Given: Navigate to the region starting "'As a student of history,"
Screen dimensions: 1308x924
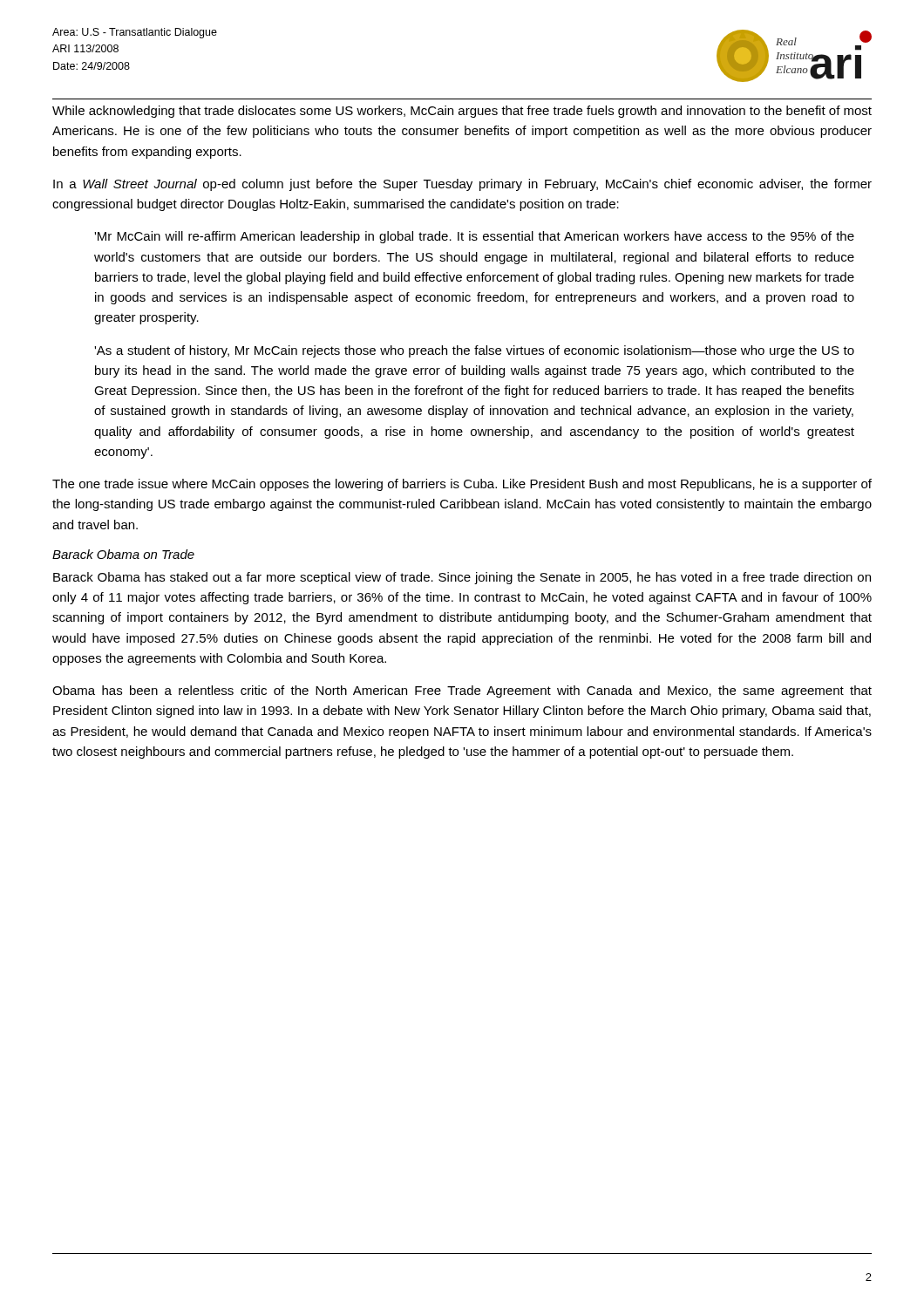Looking at the screenshot, I should click(x=474, y=400).
